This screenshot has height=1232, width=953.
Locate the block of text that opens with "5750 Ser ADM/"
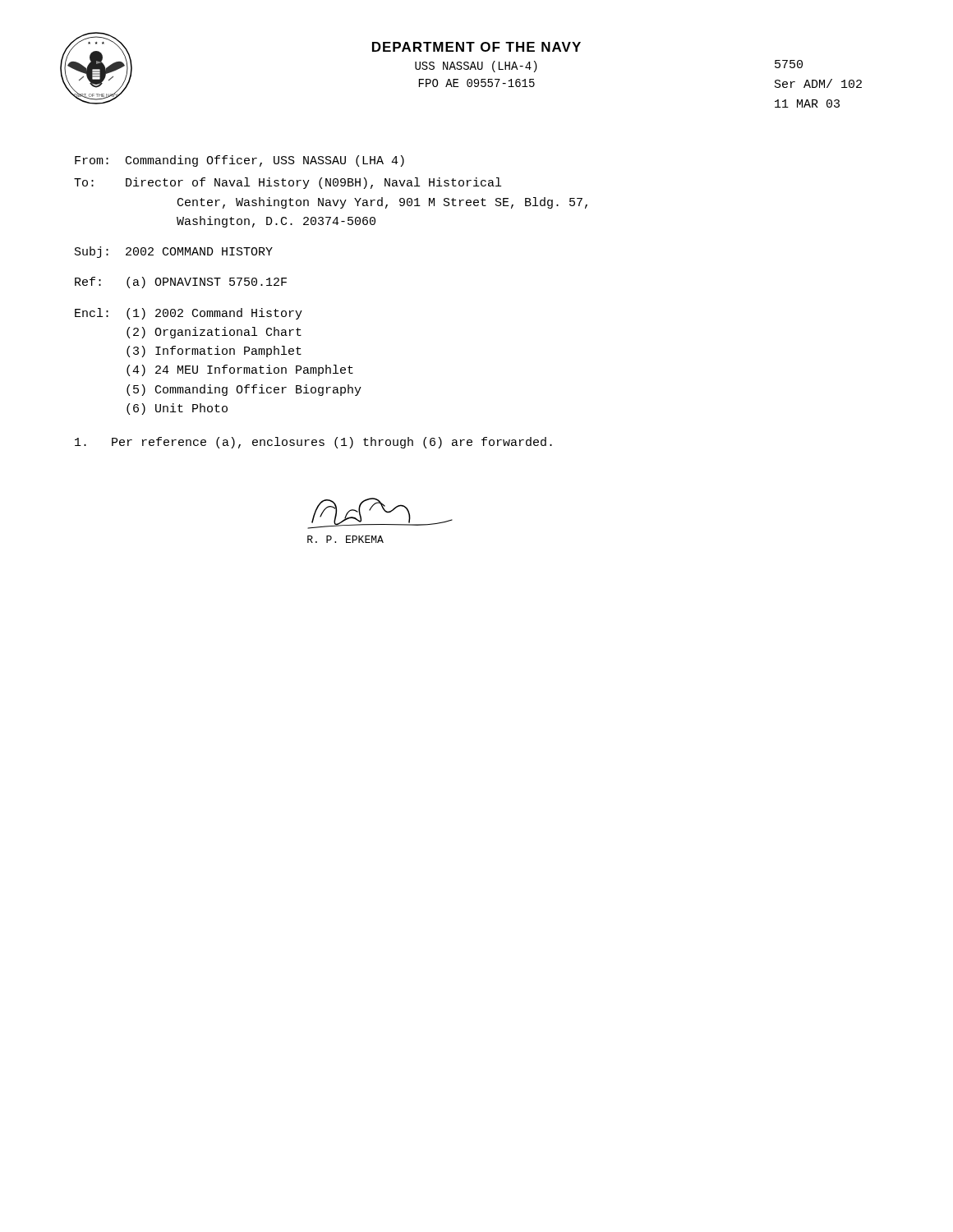[818, 85]
